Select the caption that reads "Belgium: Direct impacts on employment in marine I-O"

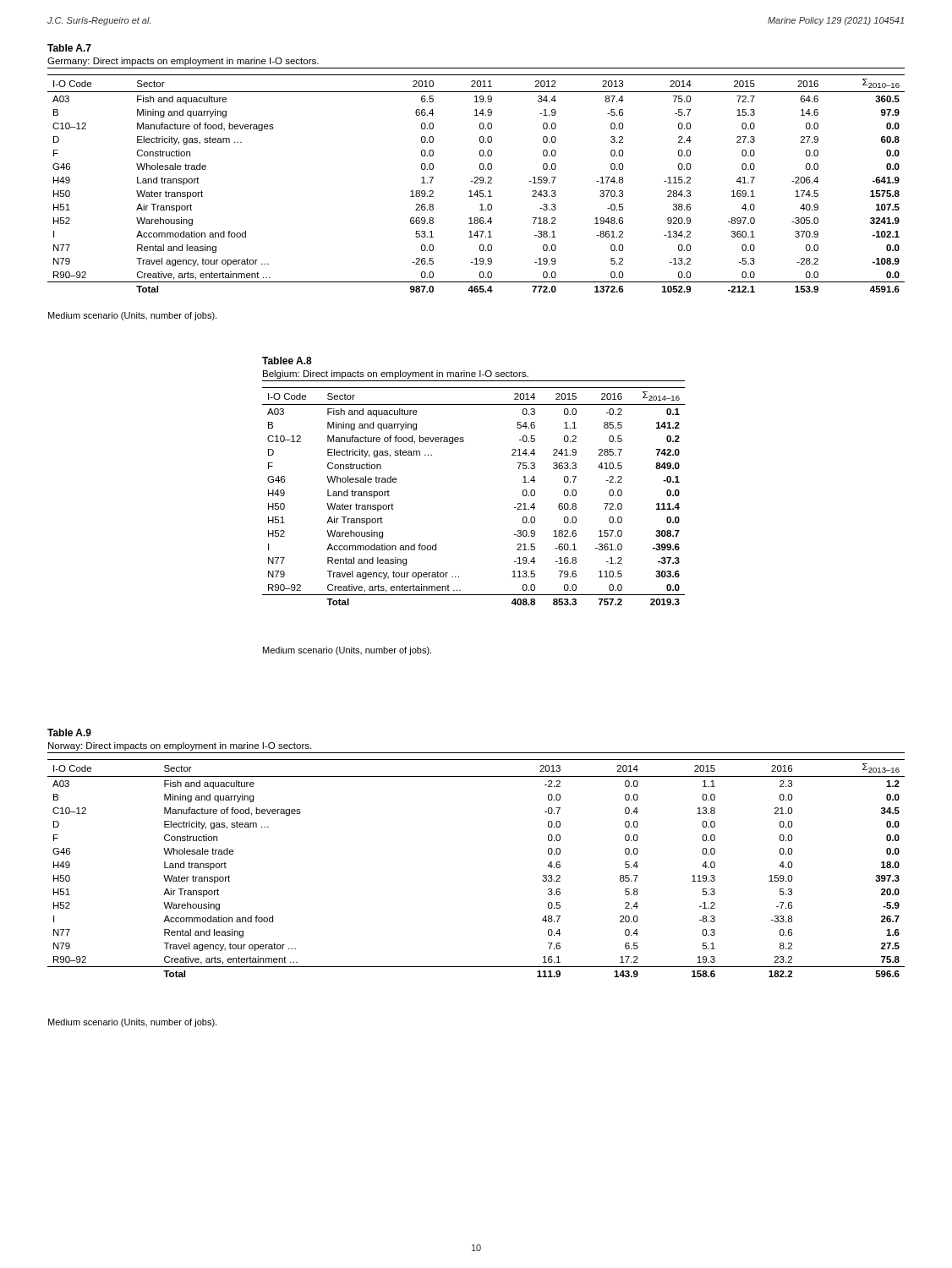(x=473, y=375)
